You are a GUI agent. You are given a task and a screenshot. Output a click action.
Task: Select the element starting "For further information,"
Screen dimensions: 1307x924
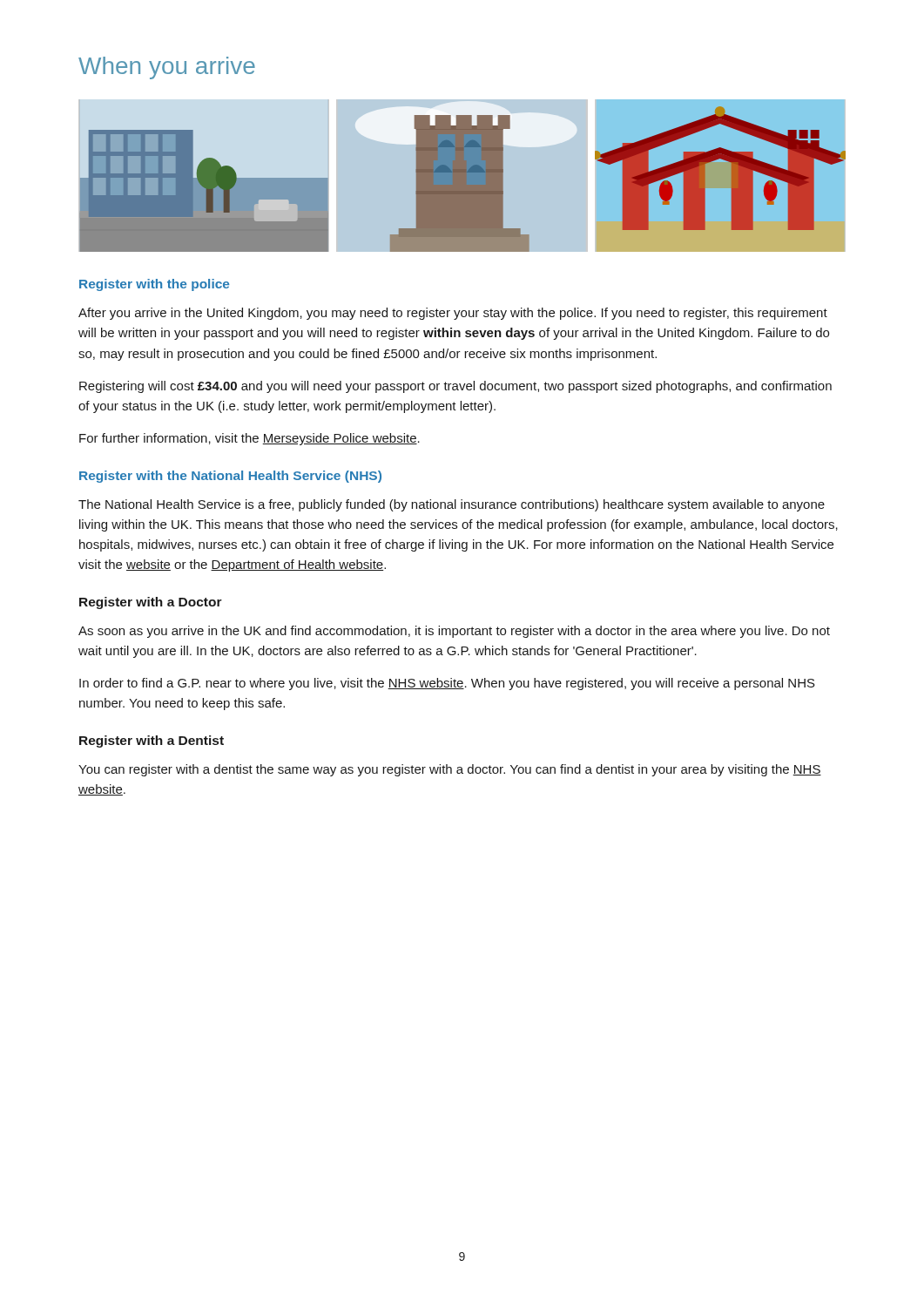point(250,439)
